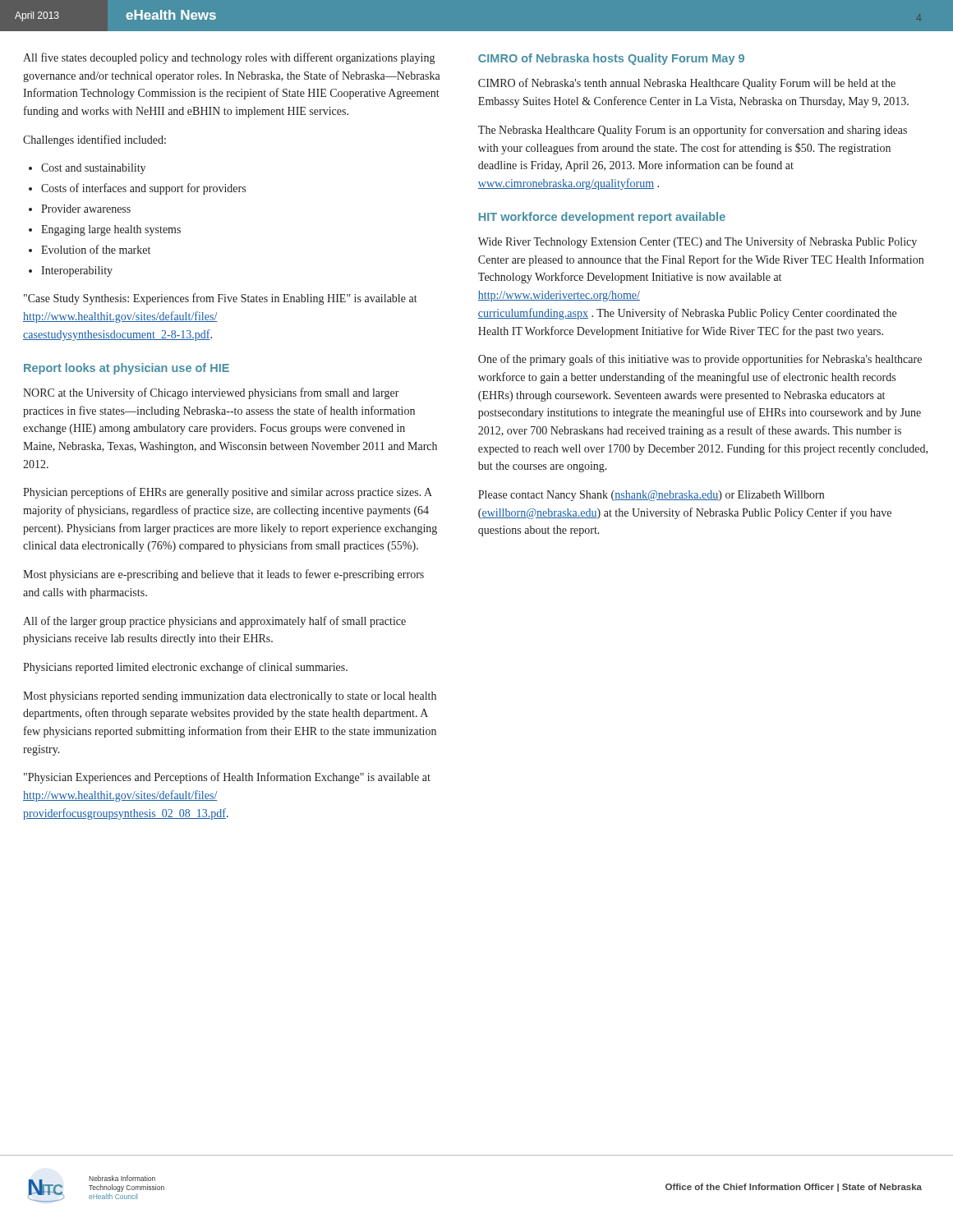The width and height of the screenshot is (953, 1232).
Task: Point to the section header beginning "HIT workforce development report"
Action: (x=704, y=217)
